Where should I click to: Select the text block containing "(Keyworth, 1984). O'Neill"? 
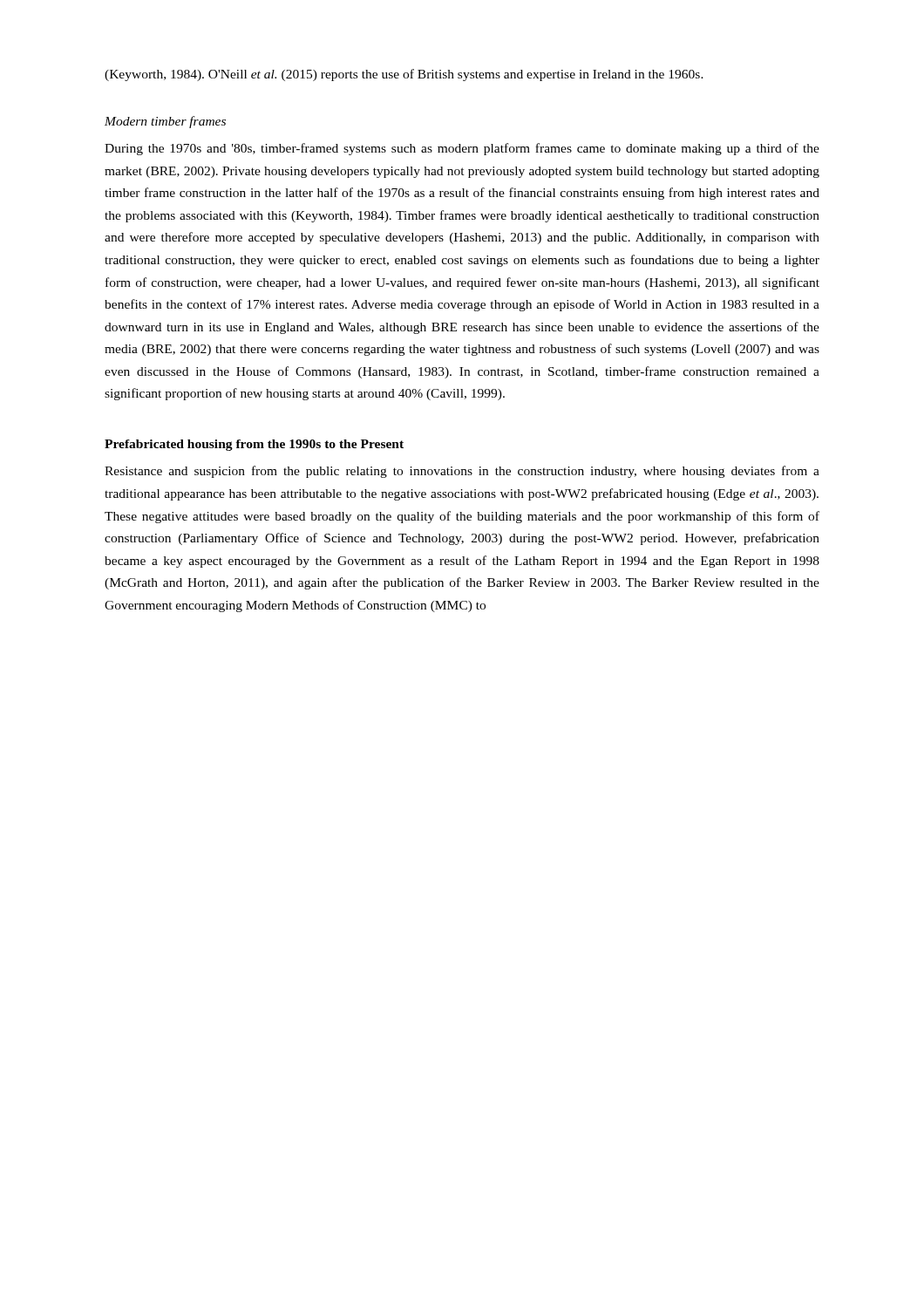462,74
